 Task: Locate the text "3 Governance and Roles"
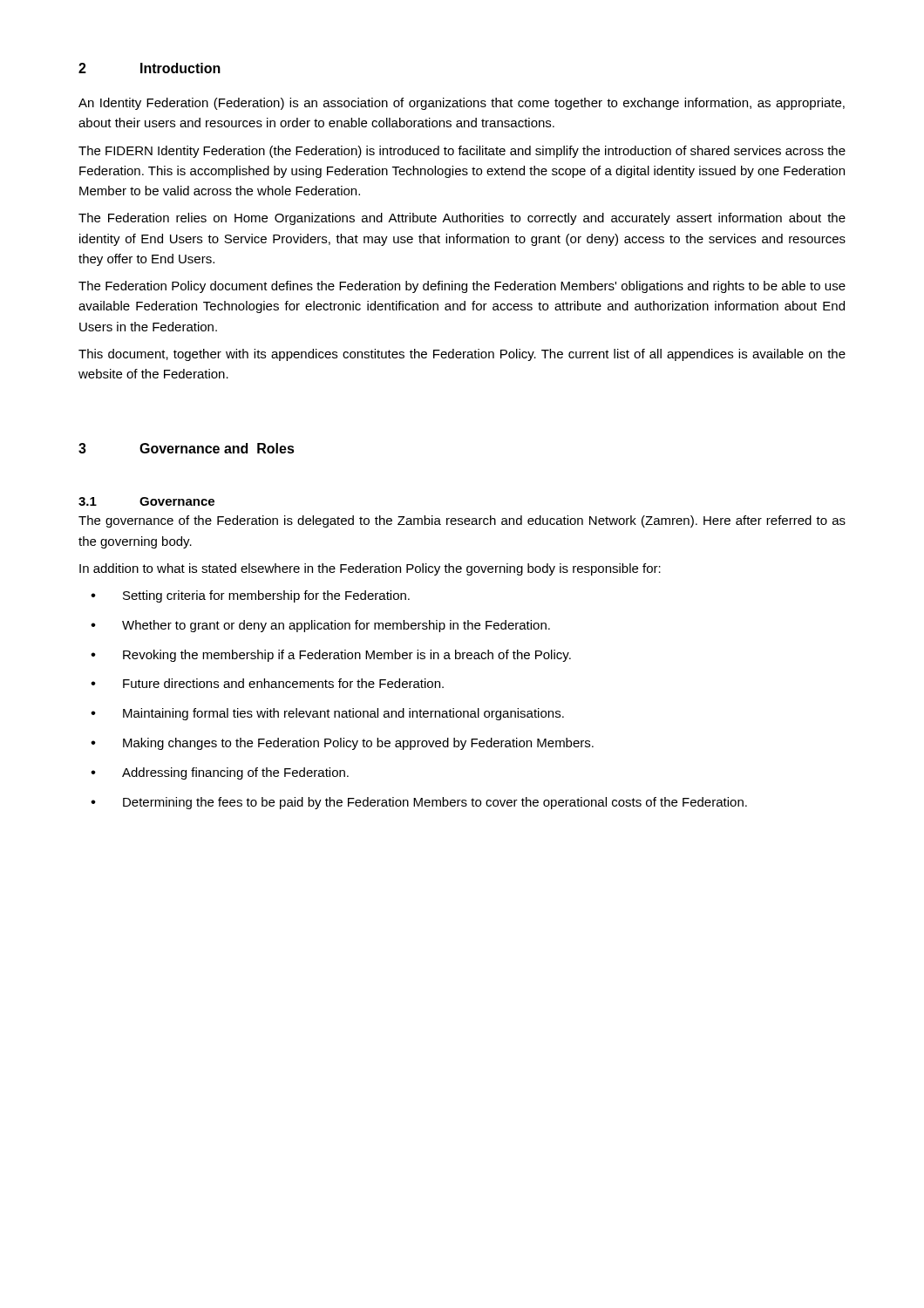pos(186,449)
